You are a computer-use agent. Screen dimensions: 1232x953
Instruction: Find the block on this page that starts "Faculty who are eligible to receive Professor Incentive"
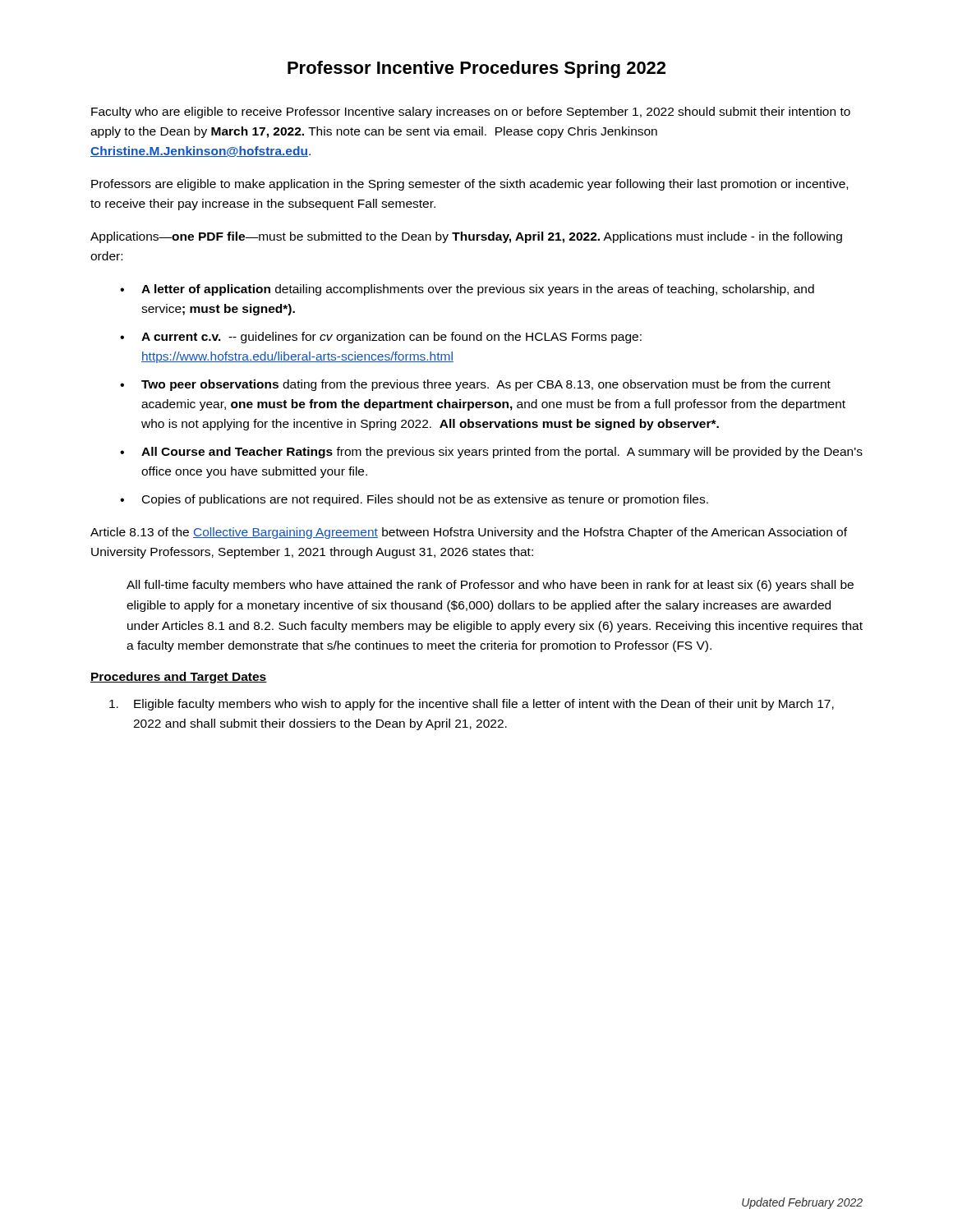tap(470, 131)
